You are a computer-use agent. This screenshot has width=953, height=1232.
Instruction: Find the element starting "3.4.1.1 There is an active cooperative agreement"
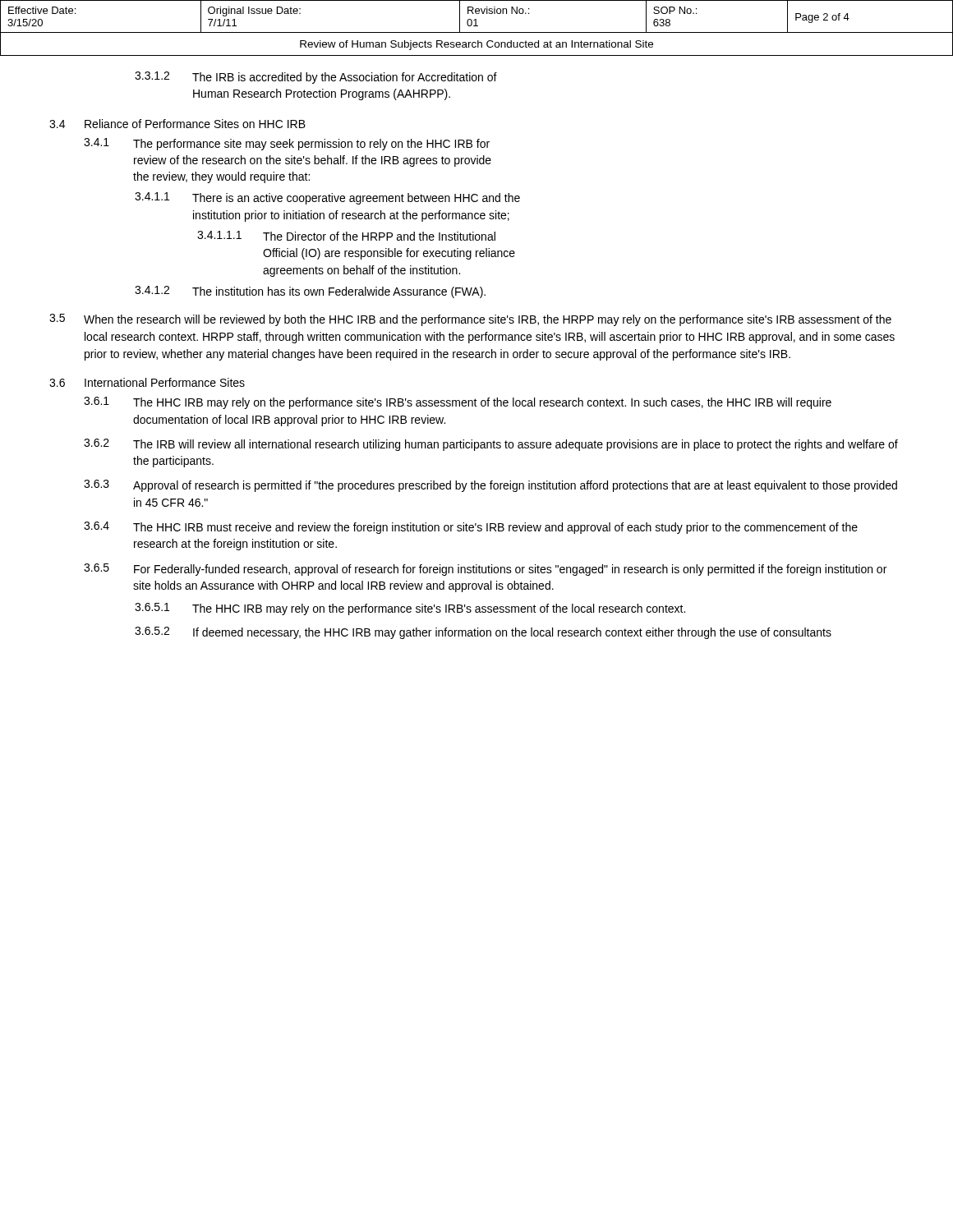click(327, 207)
